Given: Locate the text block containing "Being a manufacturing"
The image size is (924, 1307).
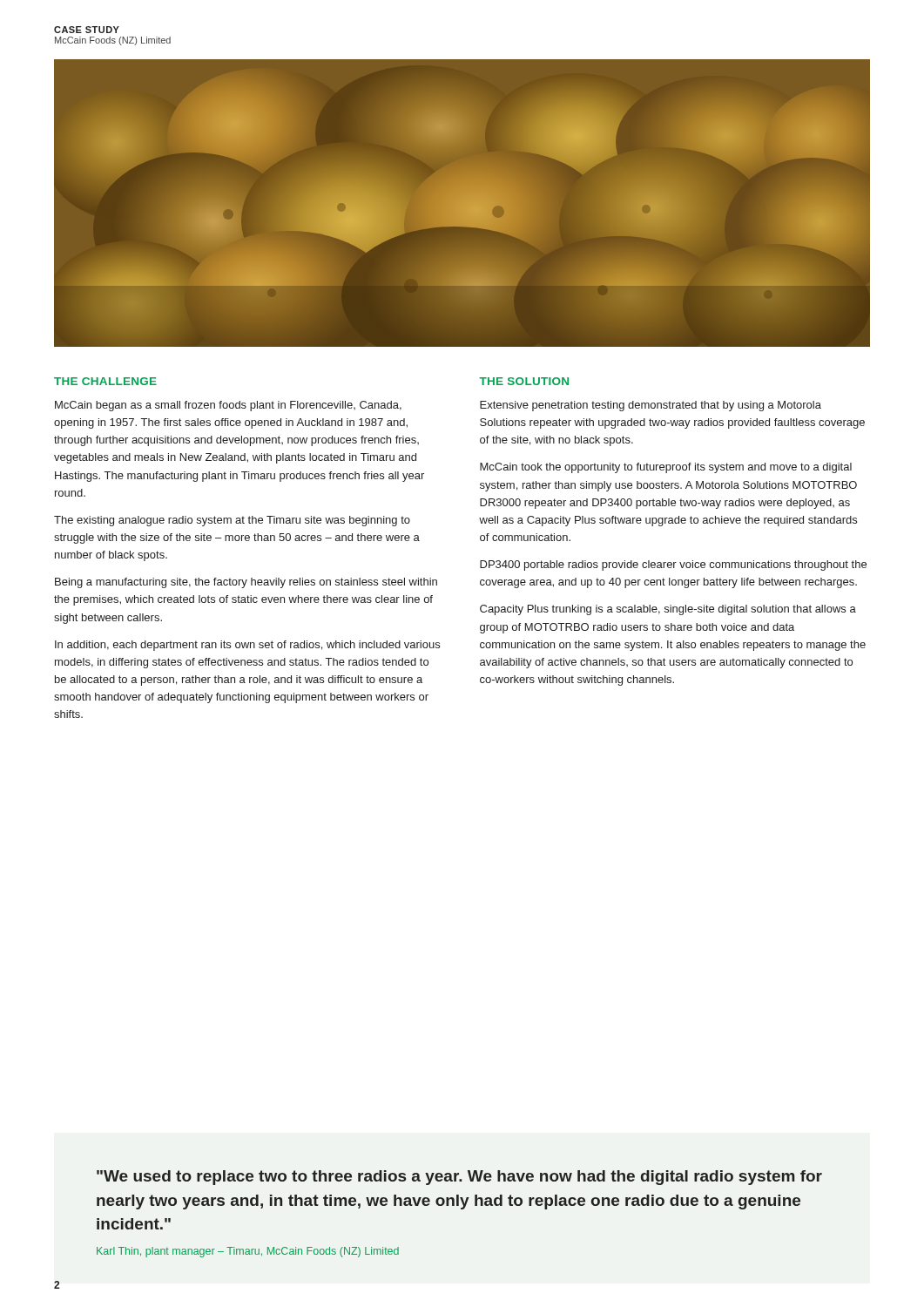Looking at the screenshot, I should pyautogui.click(x=249, y=600).
